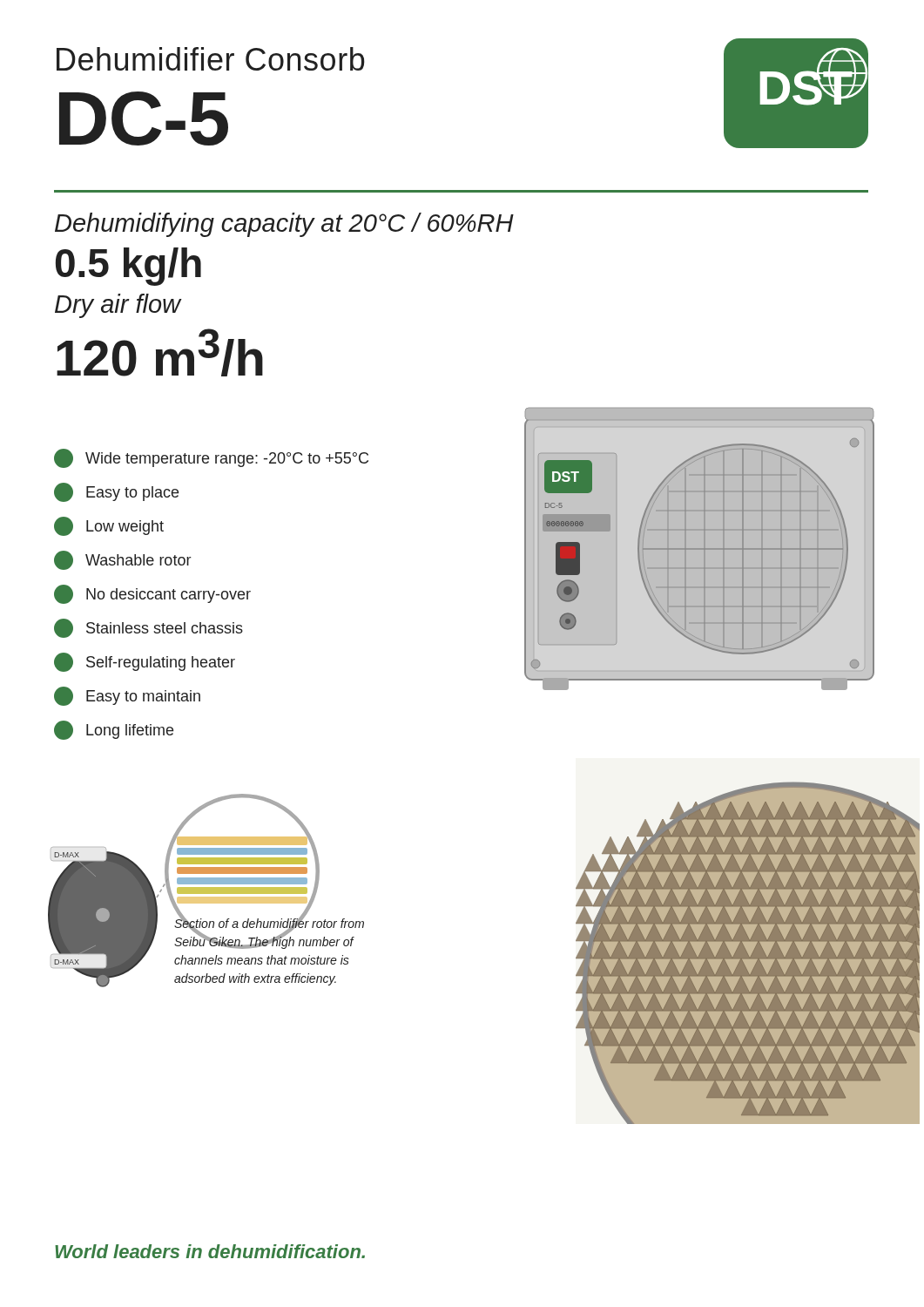The height and width of the screenshot is (1307, 924).
Task: Locate the list item that says "Self-regulating heater"
Action: tap(145, 662)
